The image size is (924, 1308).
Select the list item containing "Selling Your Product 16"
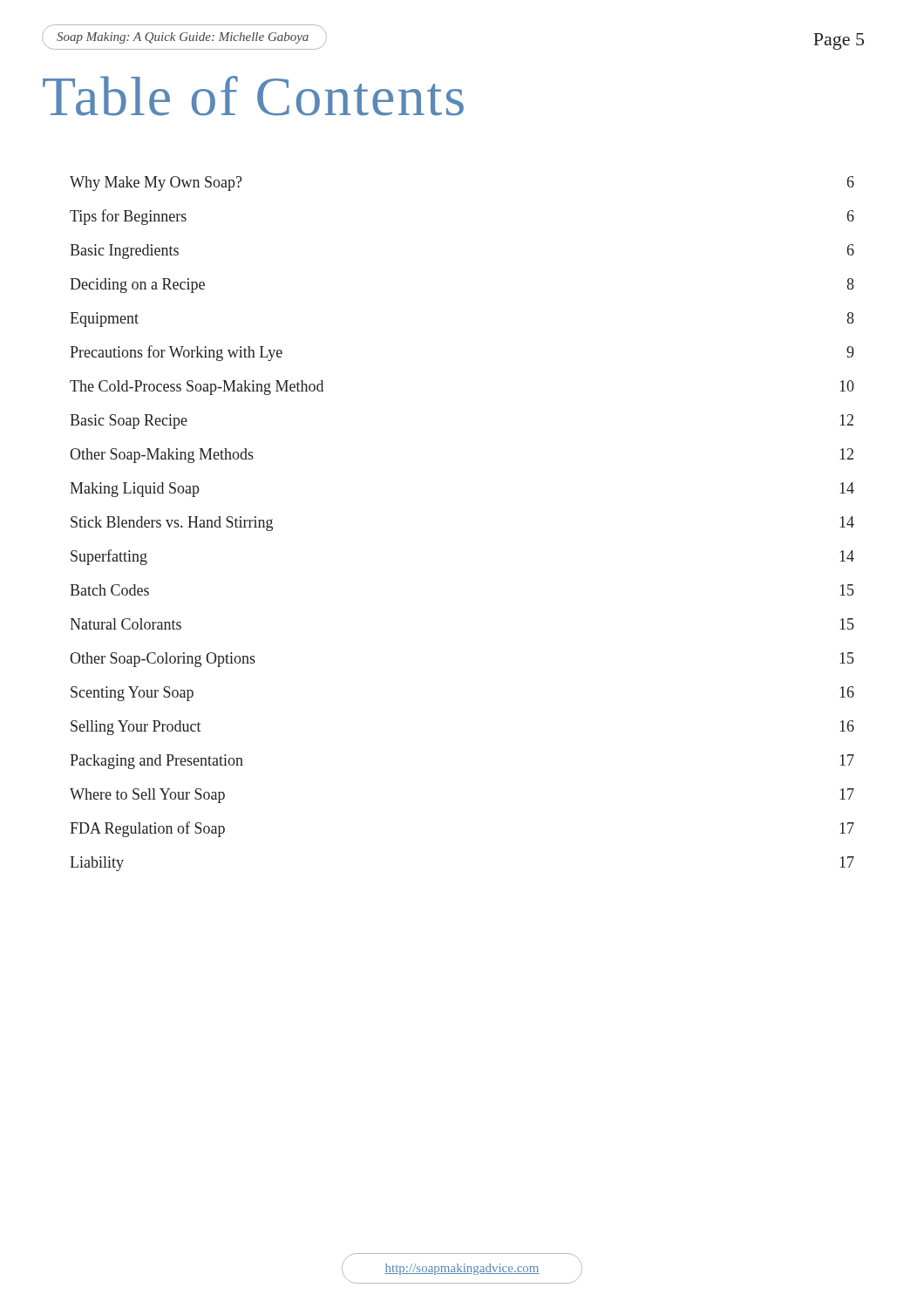tap(133, 728)
